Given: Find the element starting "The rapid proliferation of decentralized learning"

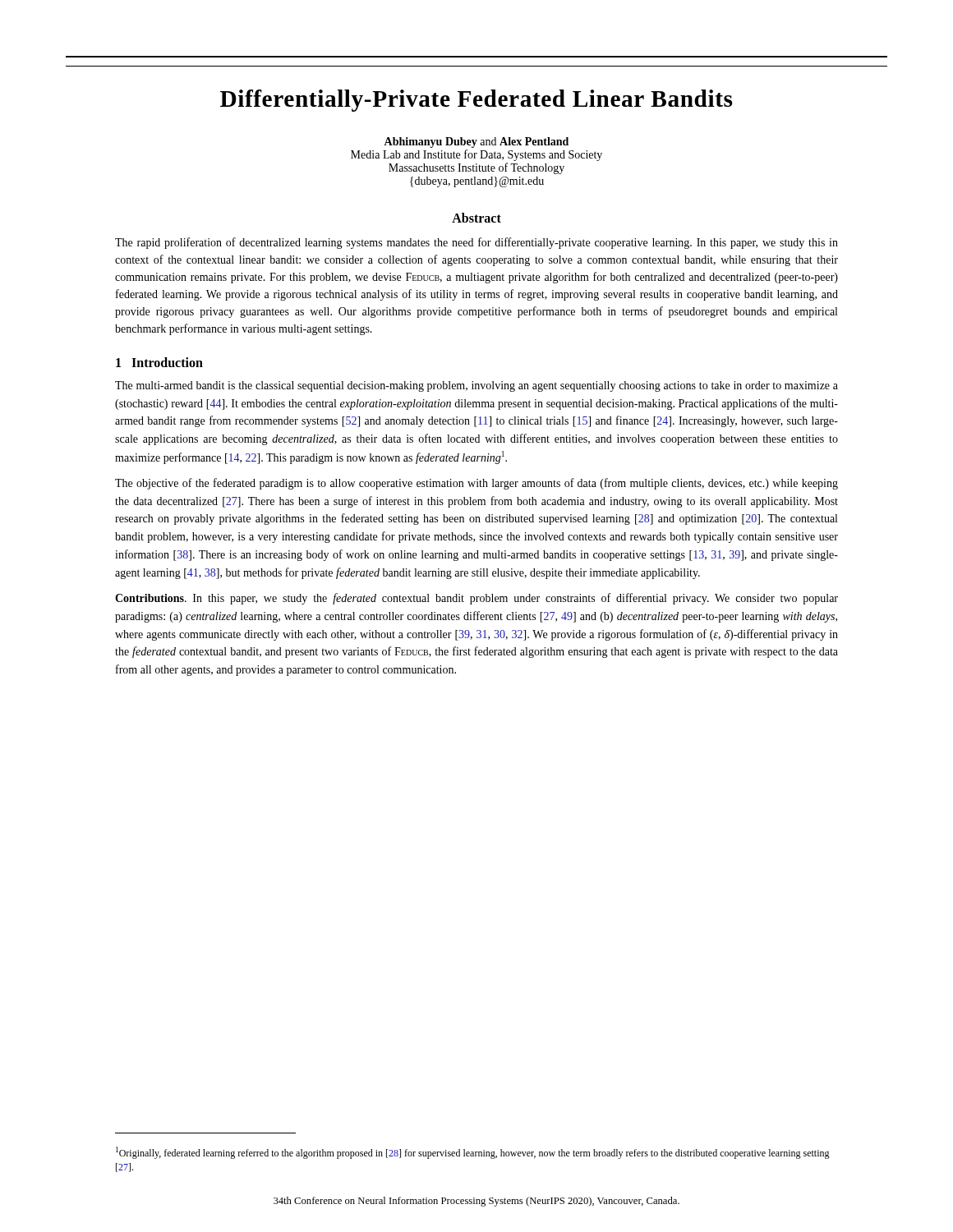Looking at the screenshot, I should pyautogui.click(x=476, y=286).
